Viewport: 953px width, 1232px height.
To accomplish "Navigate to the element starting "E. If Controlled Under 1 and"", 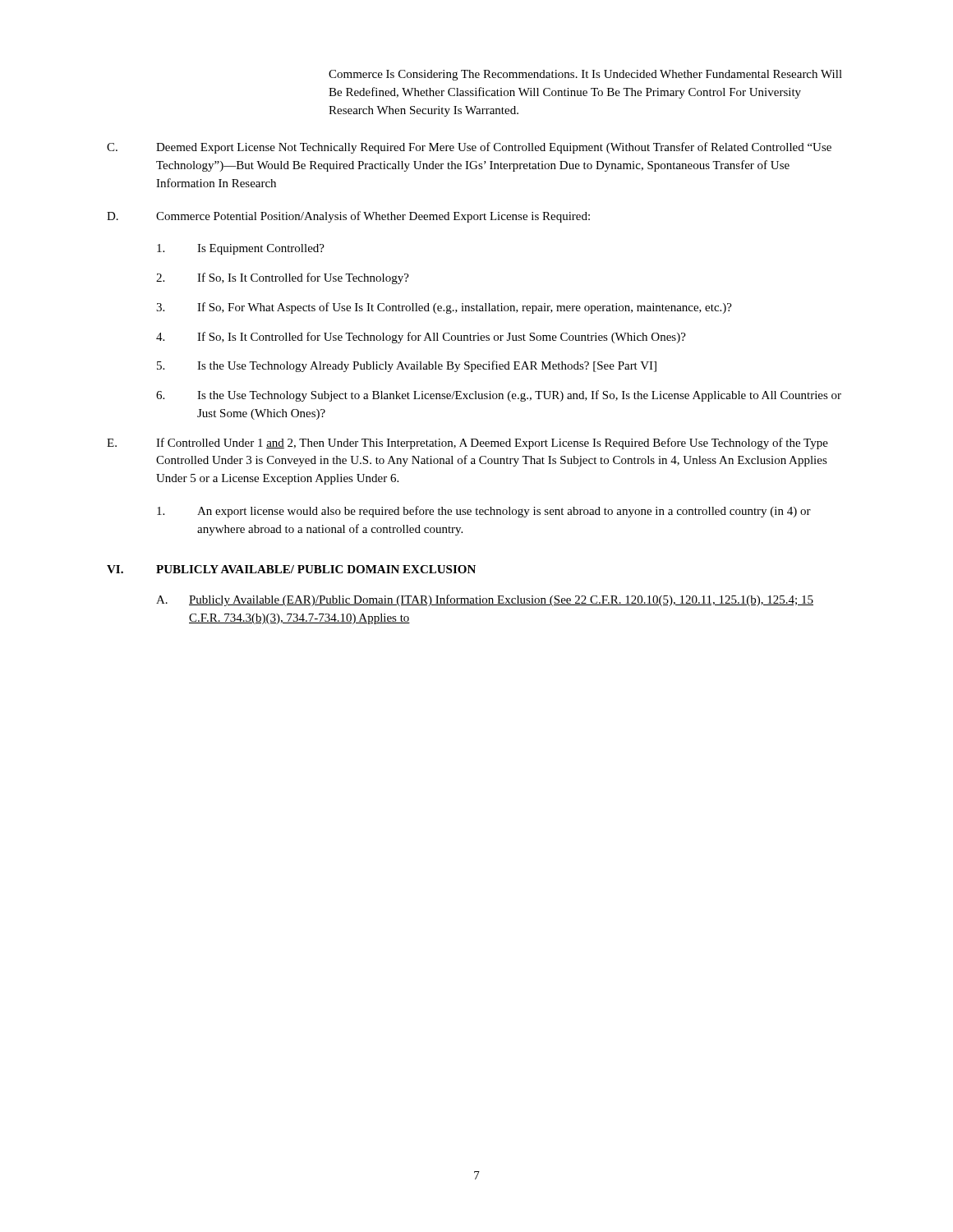I will point(476,461).
